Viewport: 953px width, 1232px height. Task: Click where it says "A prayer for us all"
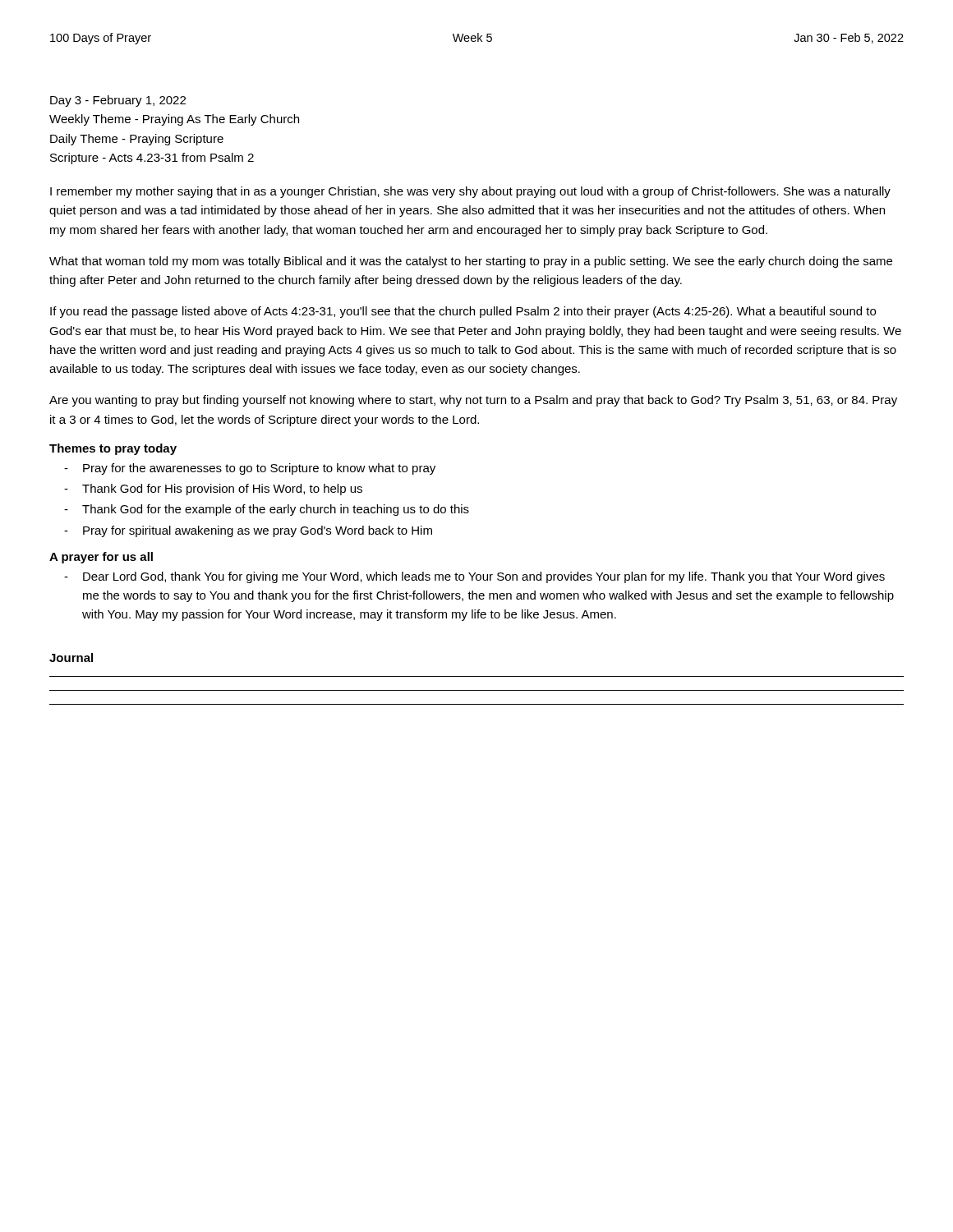101,556
